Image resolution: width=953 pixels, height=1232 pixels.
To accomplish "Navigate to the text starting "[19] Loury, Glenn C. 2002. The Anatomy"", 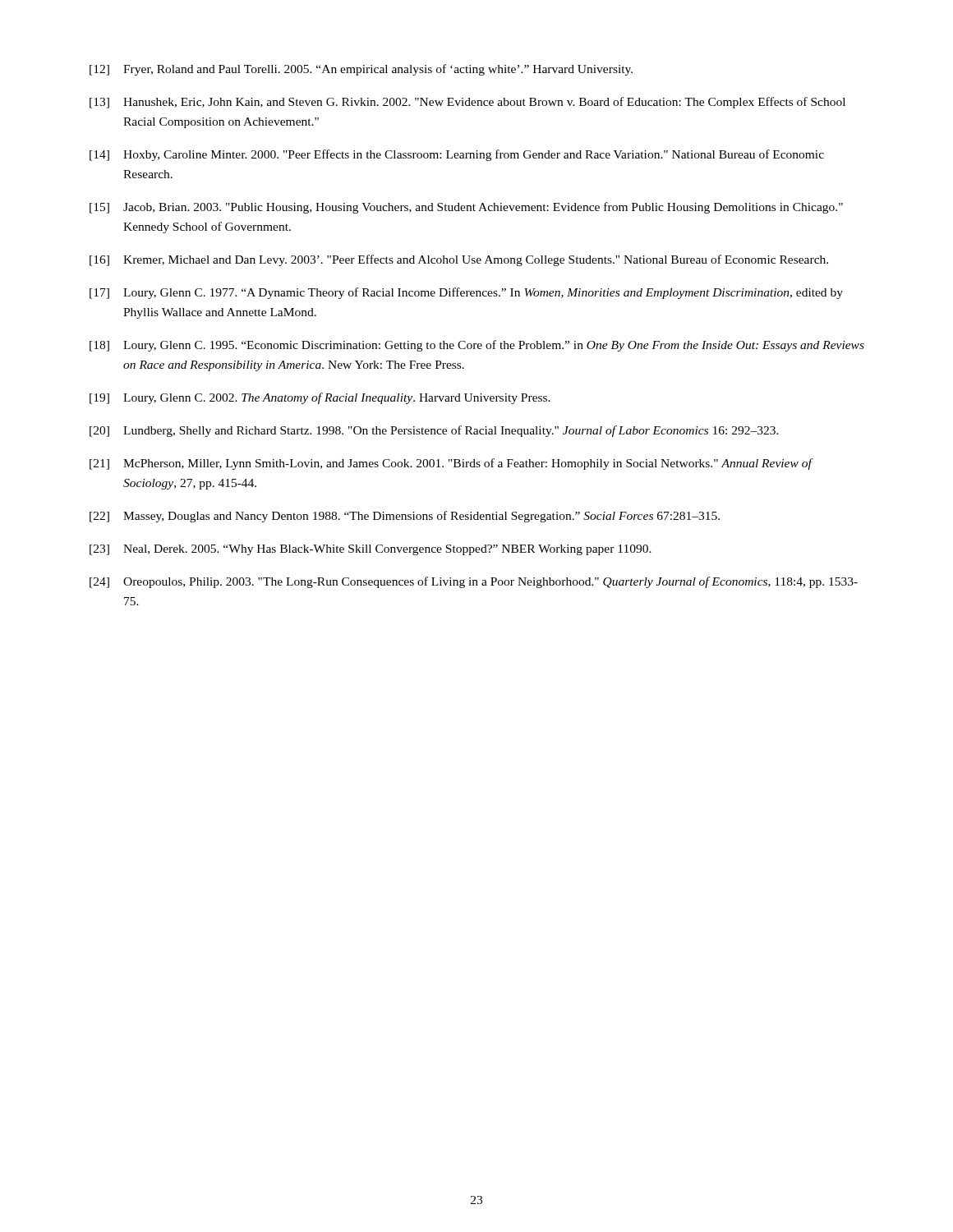I will coord(476,398).
